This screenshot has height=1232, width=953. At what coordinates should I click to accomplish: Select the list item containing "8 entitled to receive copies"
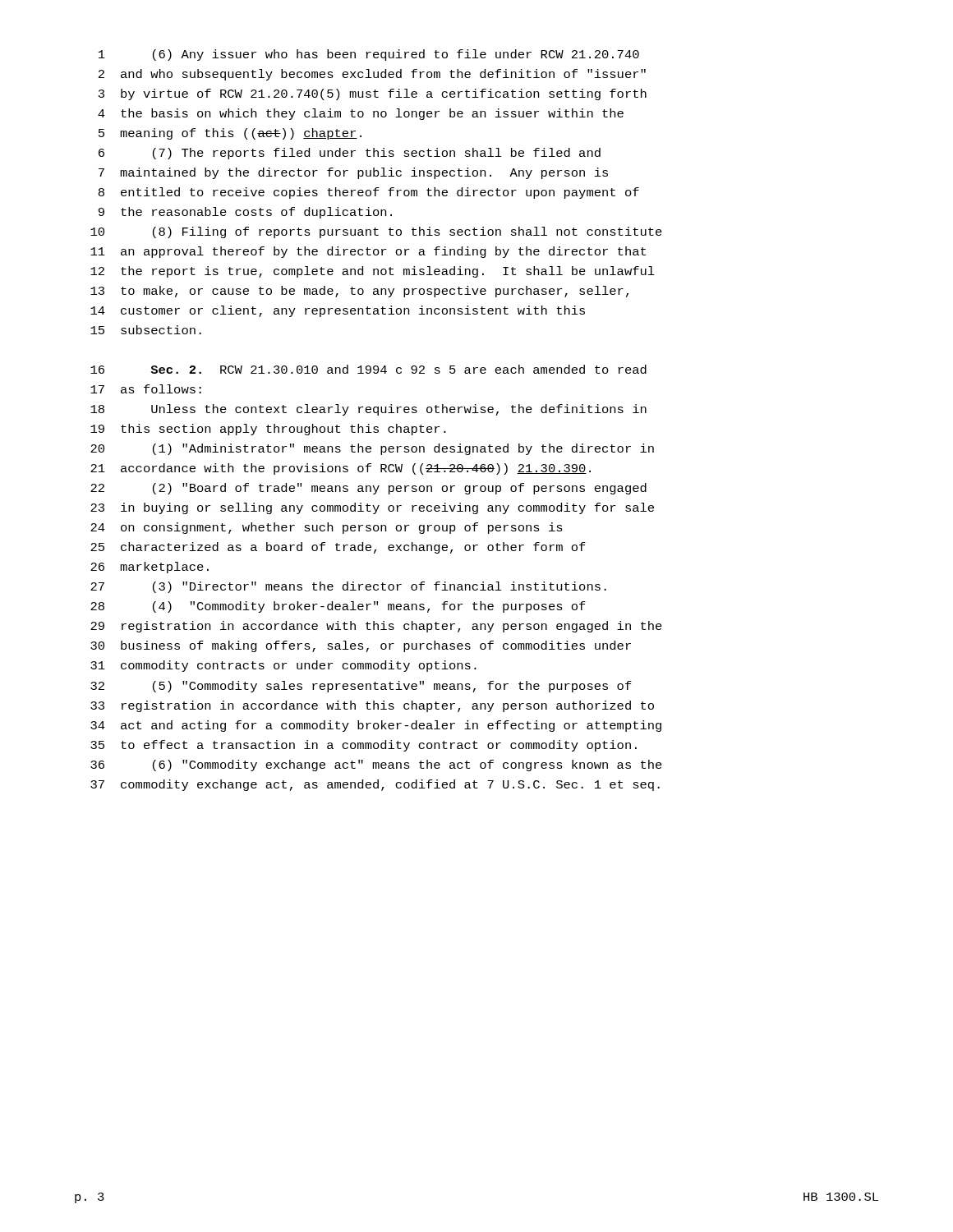pyautogui.click(x=476, y=193)
